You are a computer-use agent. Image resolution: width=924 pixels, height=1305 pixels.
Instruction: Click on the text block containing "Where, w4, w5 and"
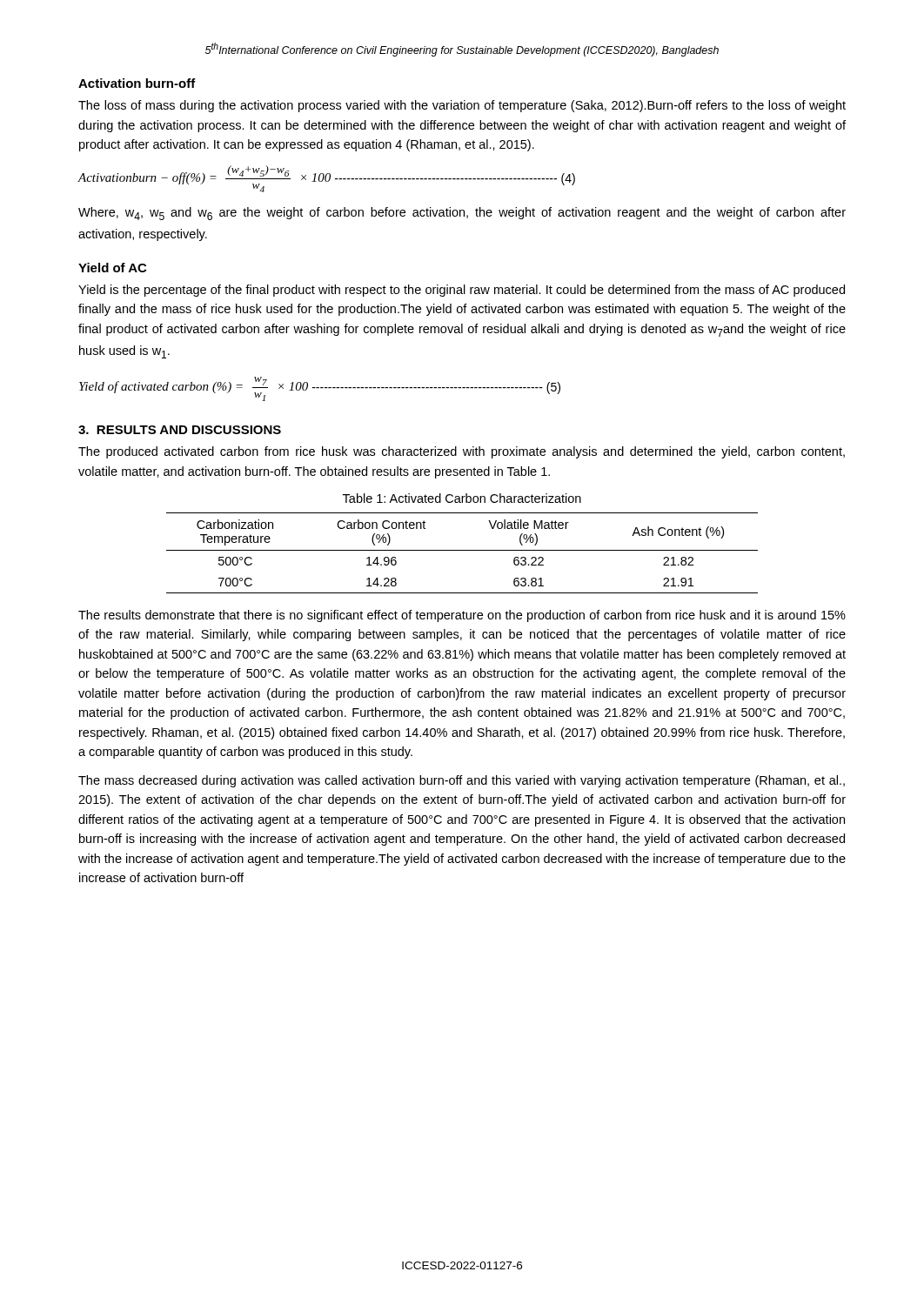(x=462, y=223)
